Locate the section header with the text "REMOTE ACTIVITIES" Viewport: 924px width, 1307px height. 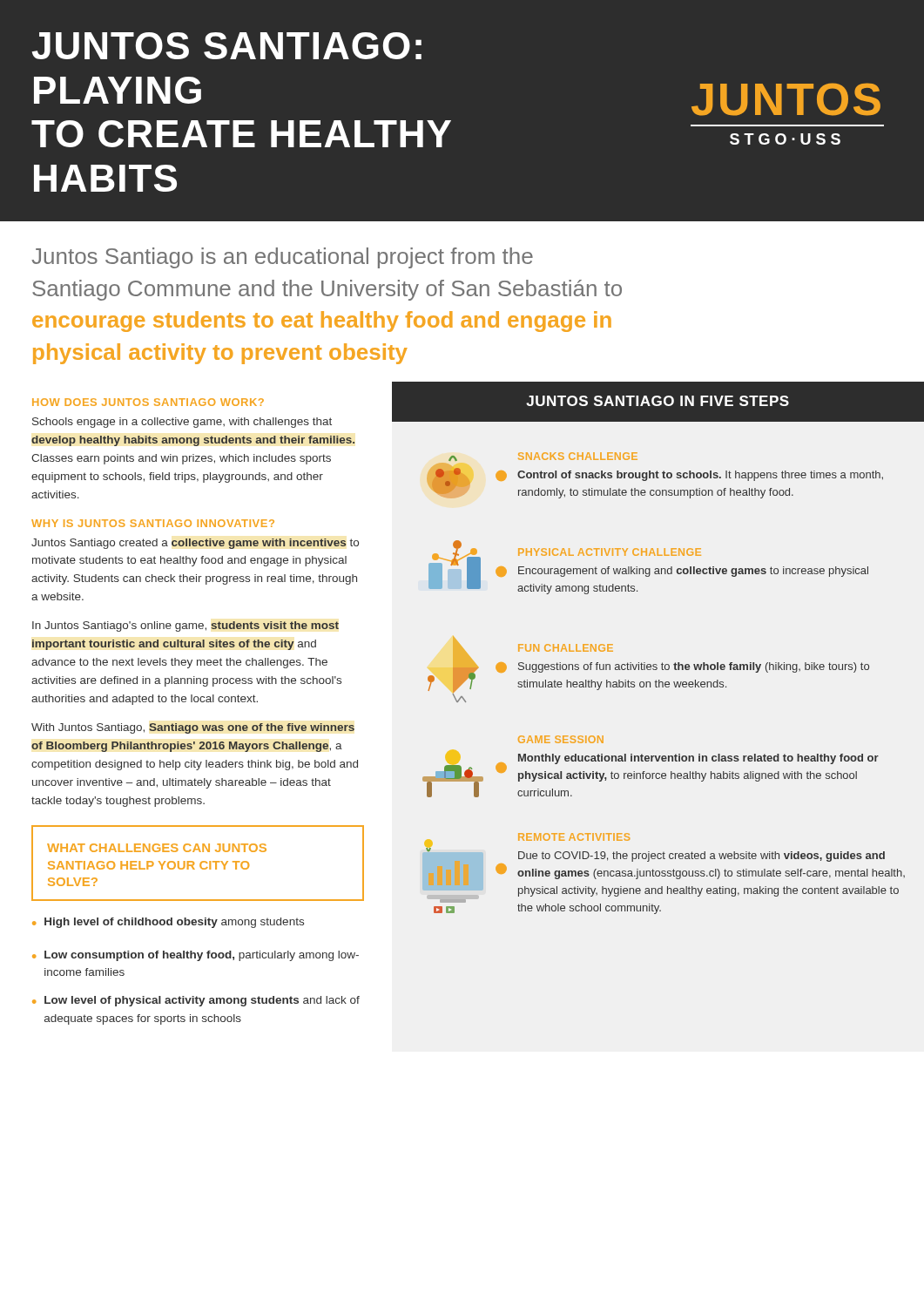[x=574, y=838]
